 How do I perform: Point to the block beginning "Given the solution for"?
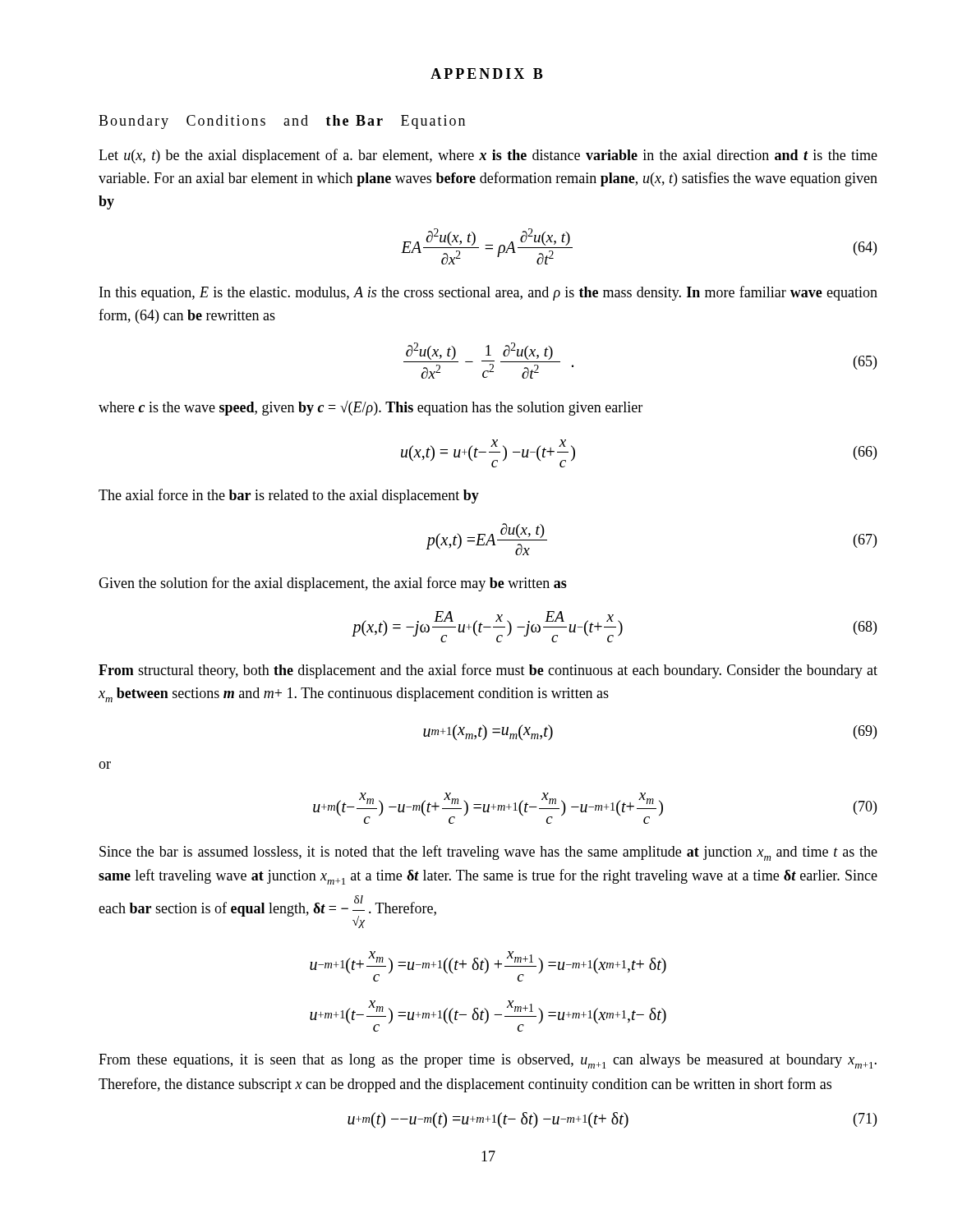click(333, 583)
